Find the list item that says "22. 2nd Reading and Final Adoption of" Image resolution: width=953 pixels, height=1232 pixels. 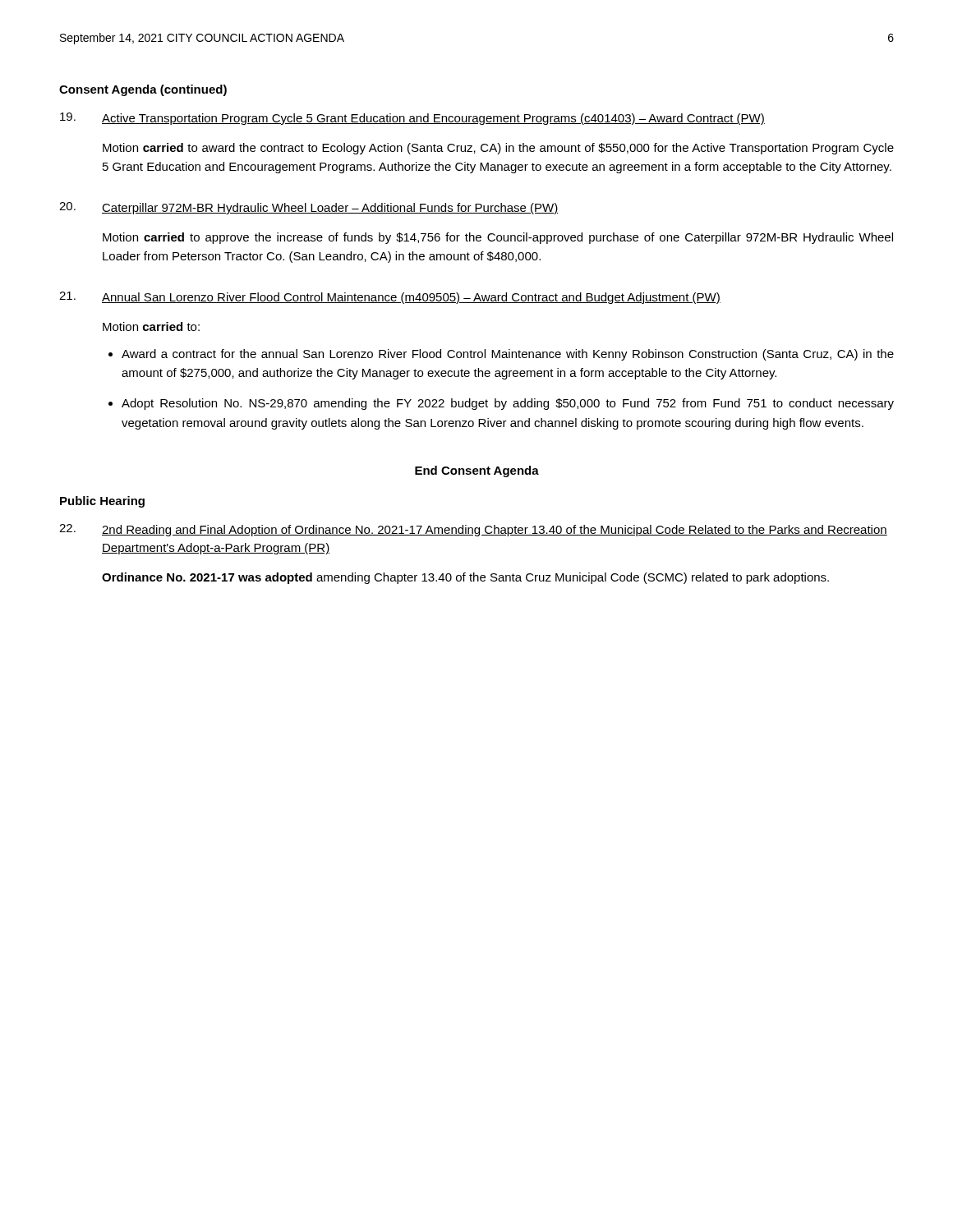[x=473, y=530]
